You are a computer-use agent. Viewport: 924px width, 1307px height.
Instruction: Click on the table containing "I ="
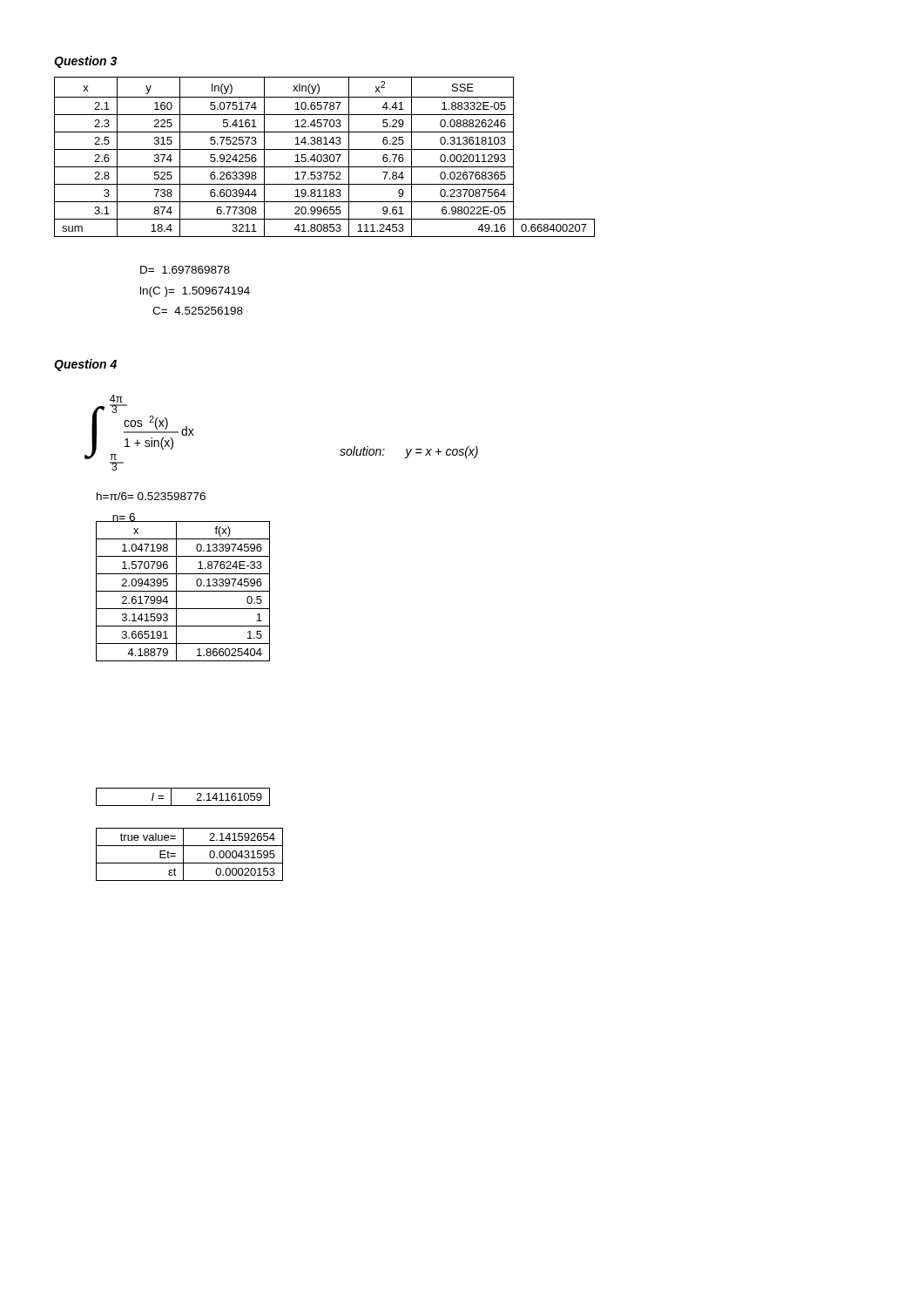[183, 797]
